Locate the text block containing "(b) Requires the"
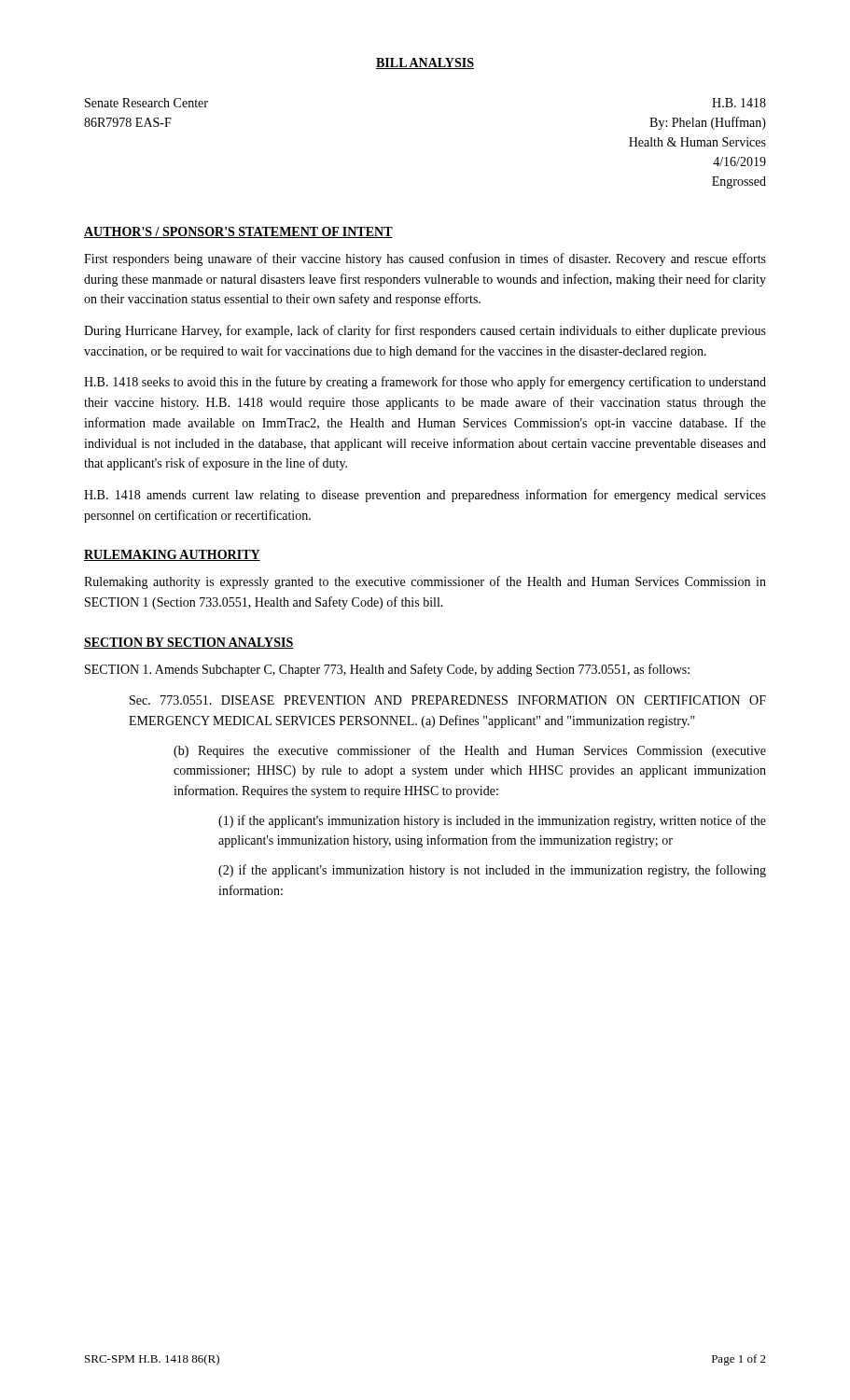This screenshot has width=850, height=1400. [x=470, y=771]
